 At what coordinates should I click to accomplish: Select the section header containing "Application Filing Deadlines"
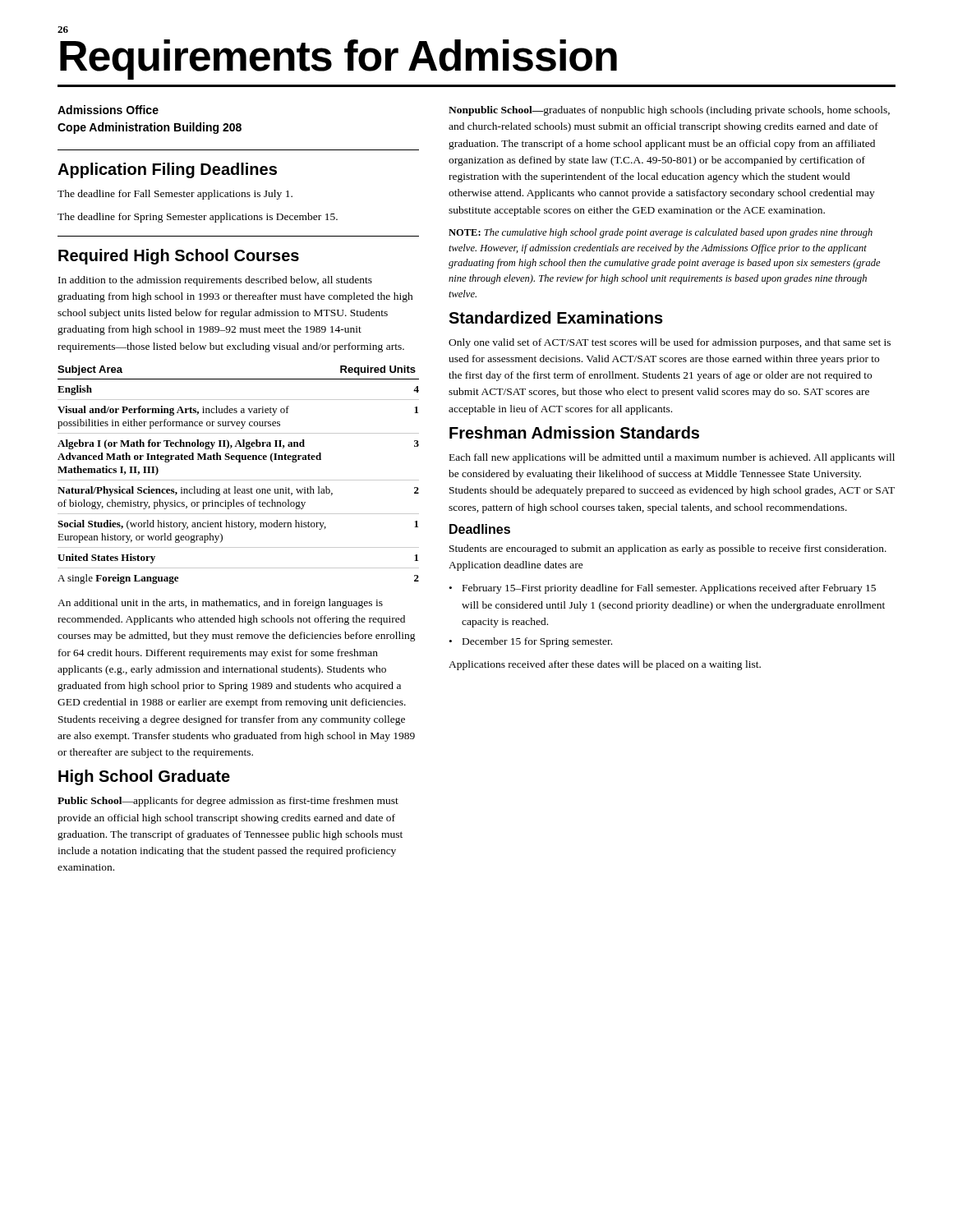[167, 169]
